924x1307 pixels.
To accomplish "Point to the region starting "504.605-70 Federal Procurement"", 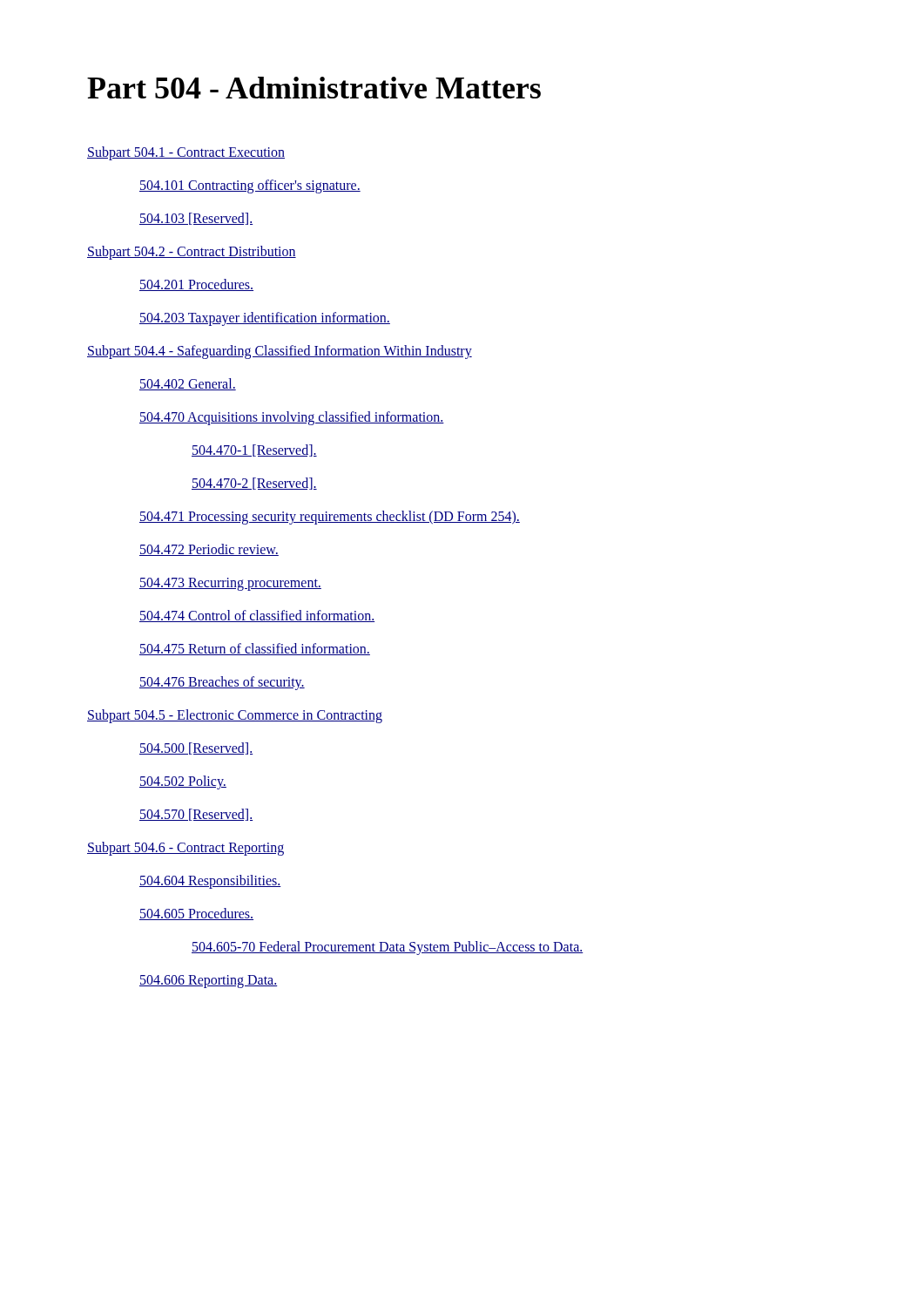I will [387, 947].
